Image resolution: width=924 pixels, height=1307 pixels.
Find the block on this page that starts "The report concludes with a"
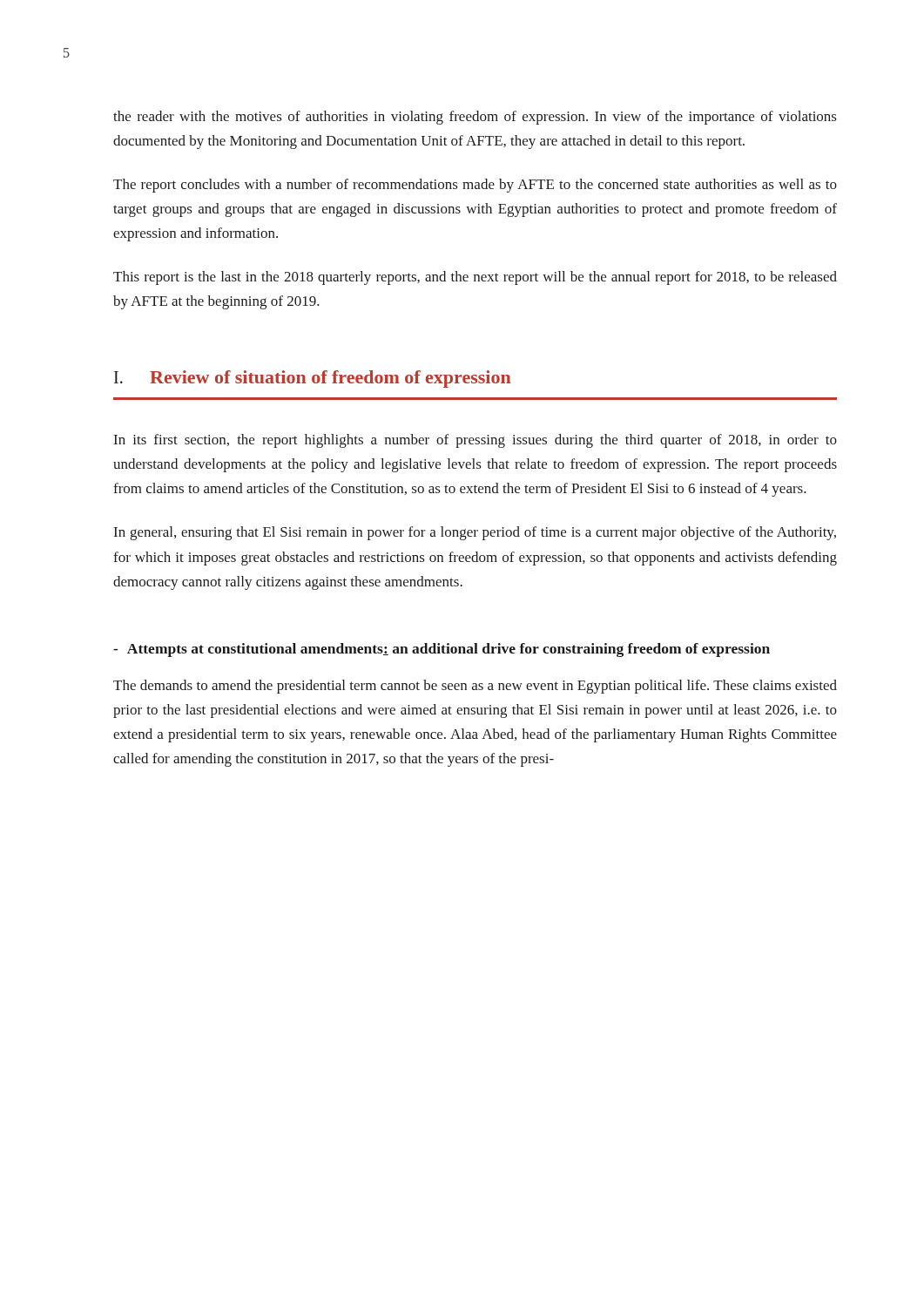click(x=475, y=209)
